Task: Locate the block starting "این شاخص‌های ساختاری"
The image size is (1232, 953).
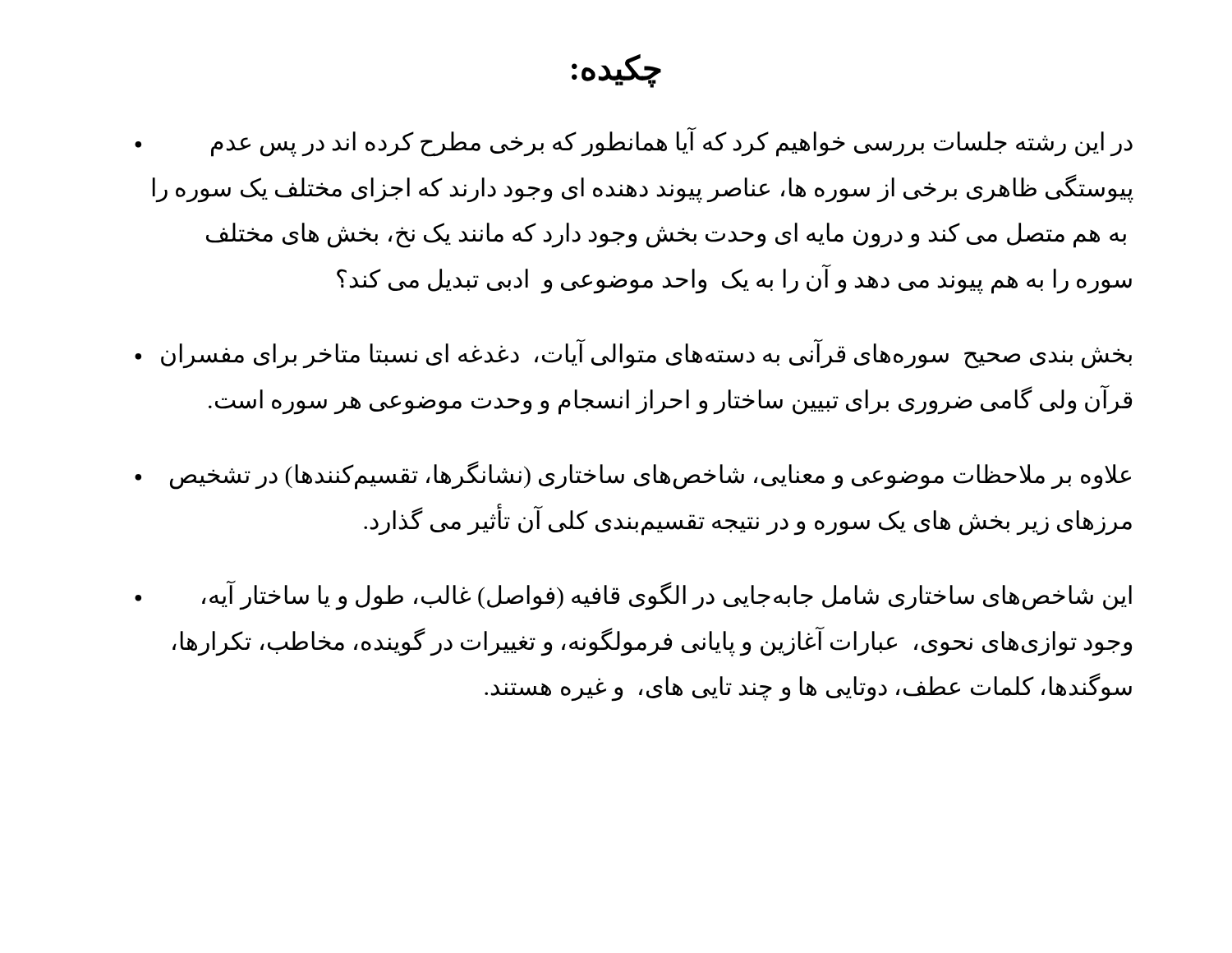Action: 623,641
